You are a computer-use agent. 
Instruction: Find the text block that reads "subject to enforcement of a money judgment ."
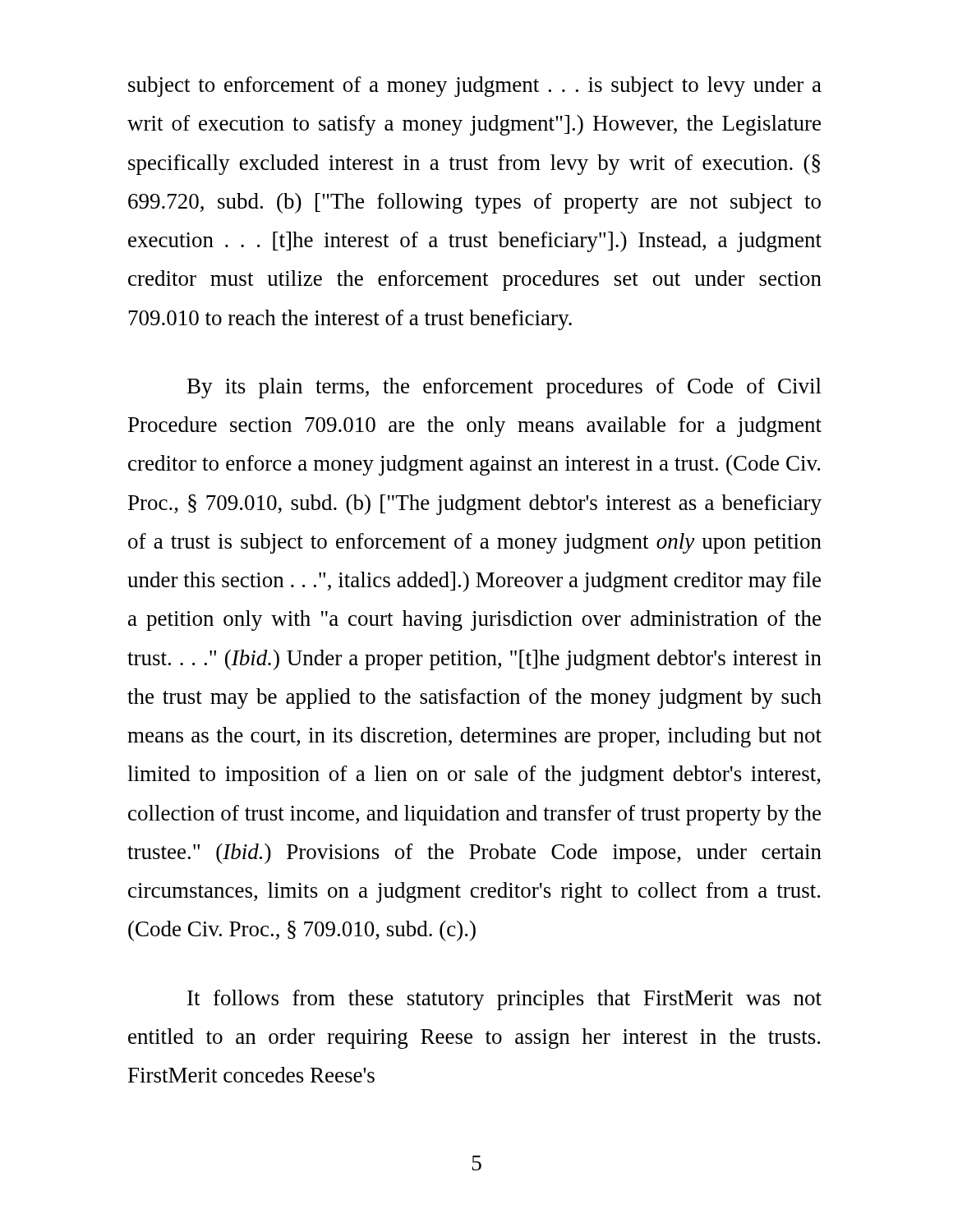pyautogui.click(x=474, y=201)
